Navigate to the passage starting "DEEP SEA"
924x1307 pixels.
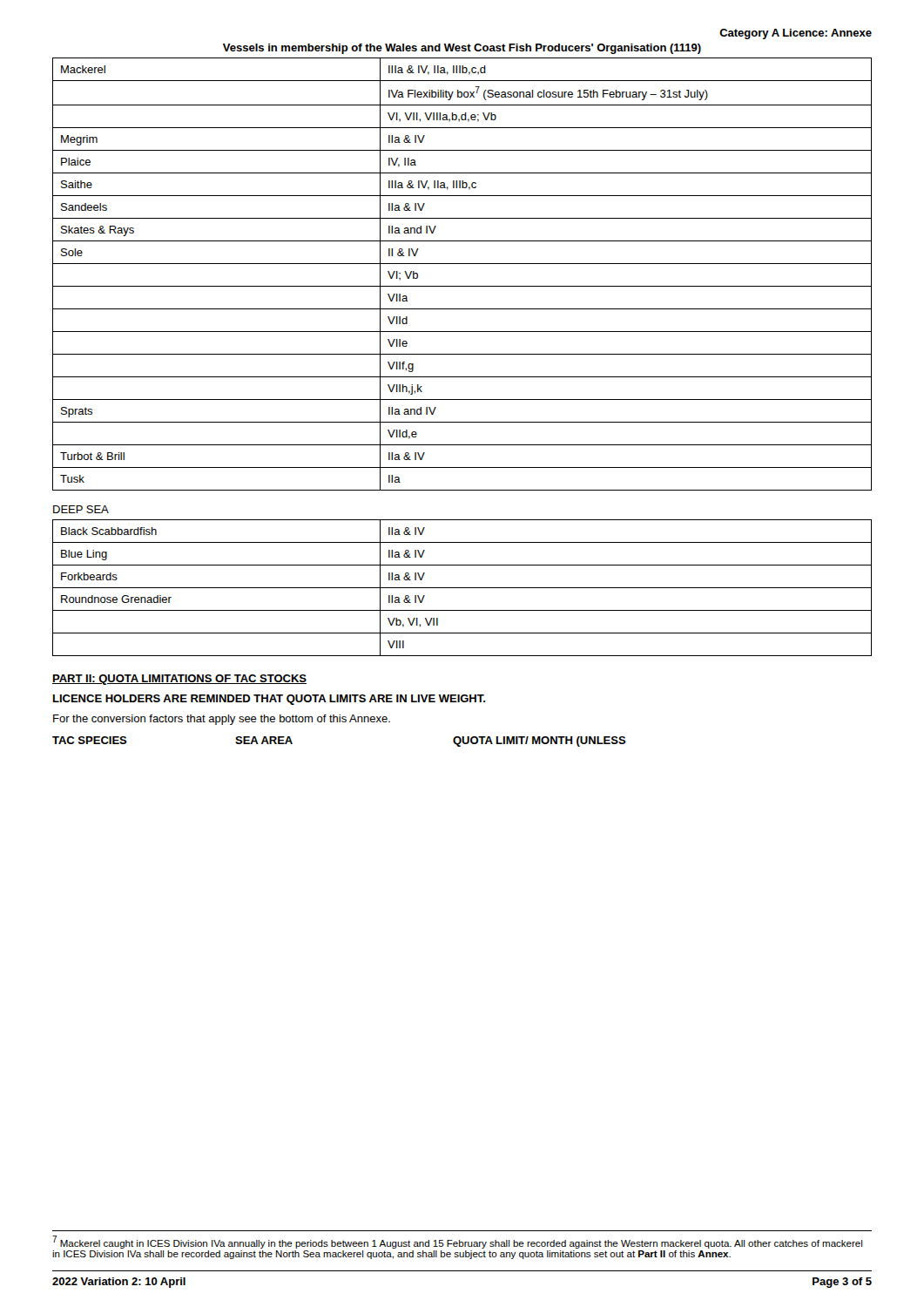tap(80, 510)
